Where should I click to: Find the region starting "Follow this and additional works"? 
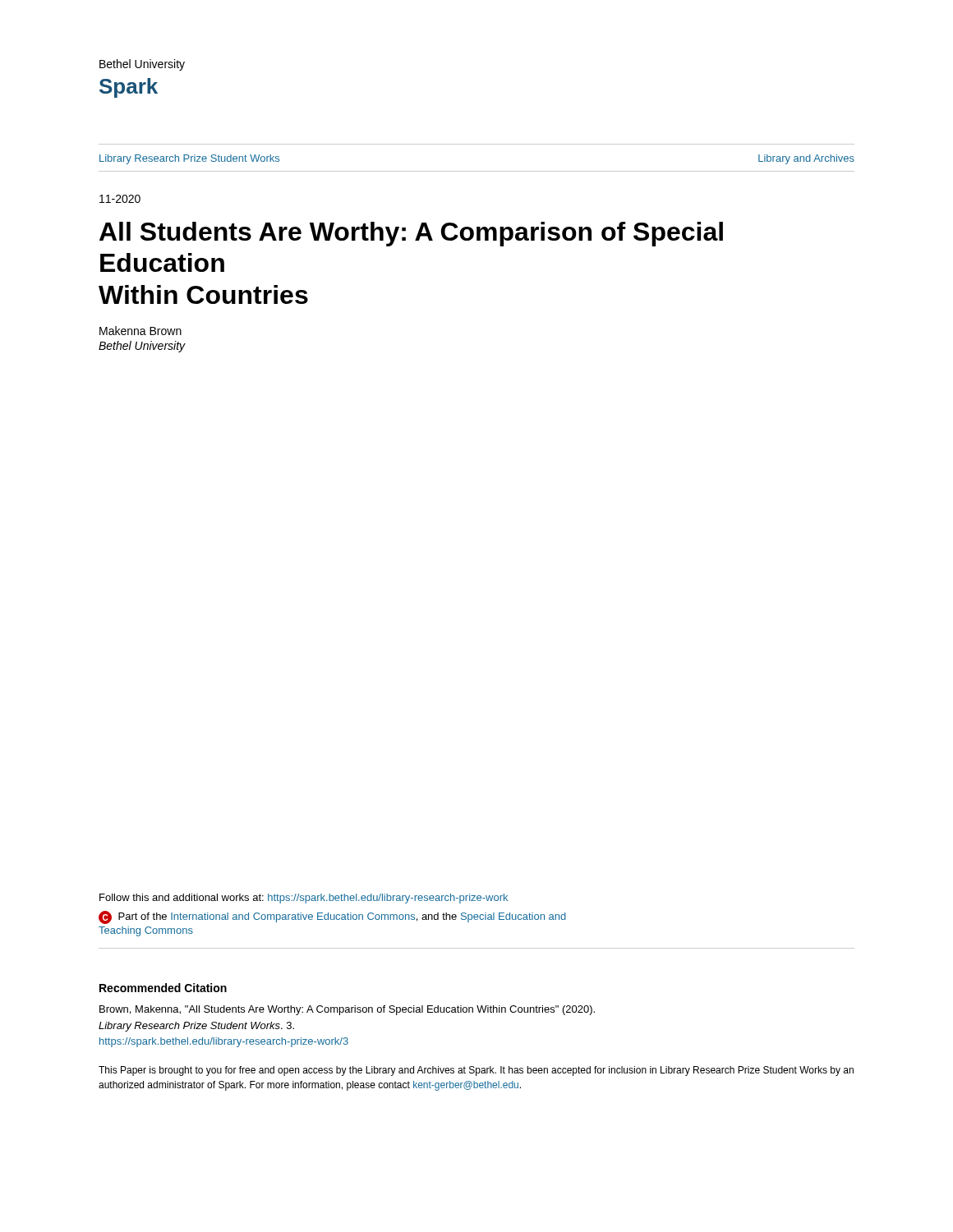pos(303,897)
